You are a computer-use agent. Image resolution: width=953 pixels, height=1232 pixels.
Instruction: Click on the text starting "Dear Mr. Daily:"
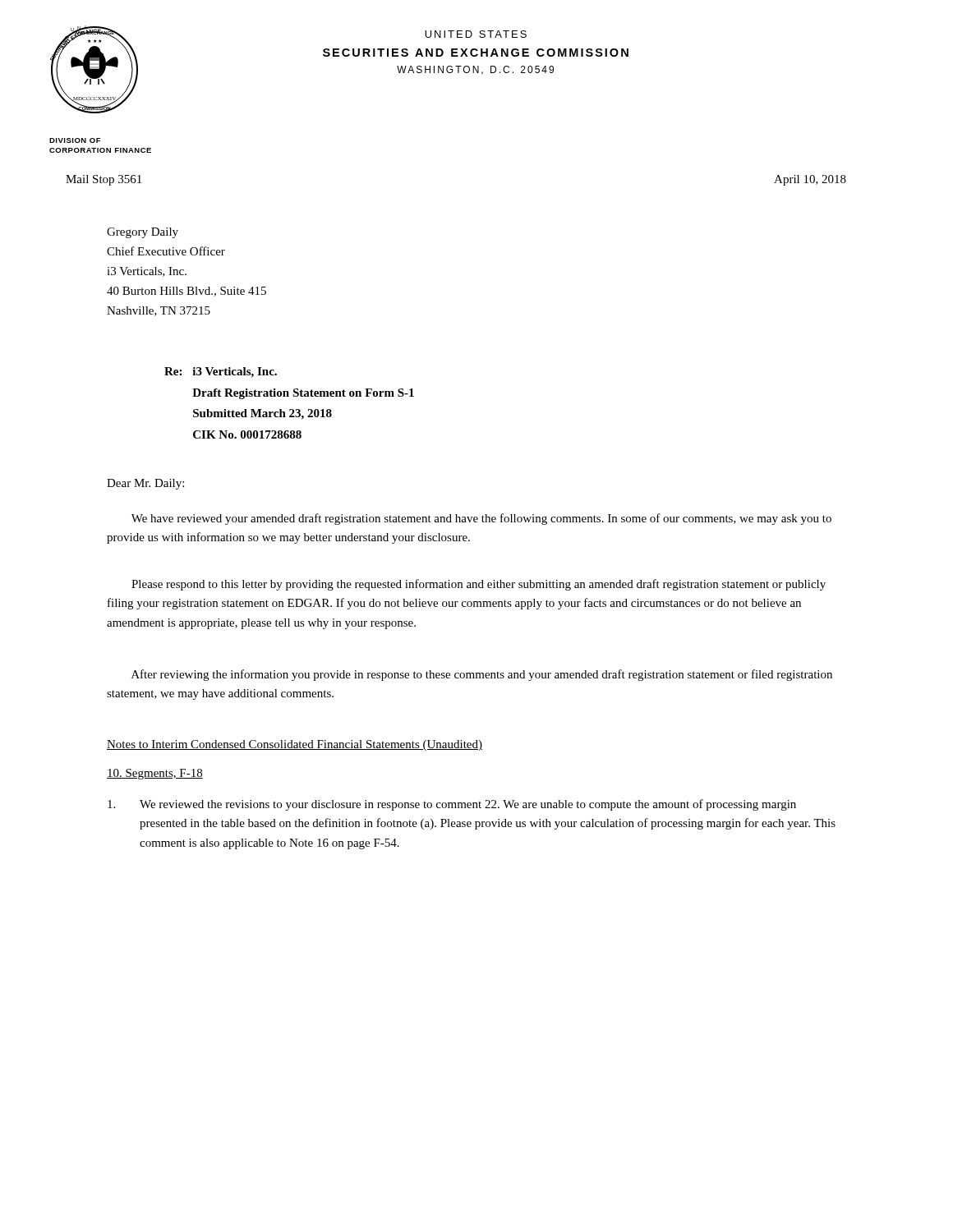coord(146,483)
